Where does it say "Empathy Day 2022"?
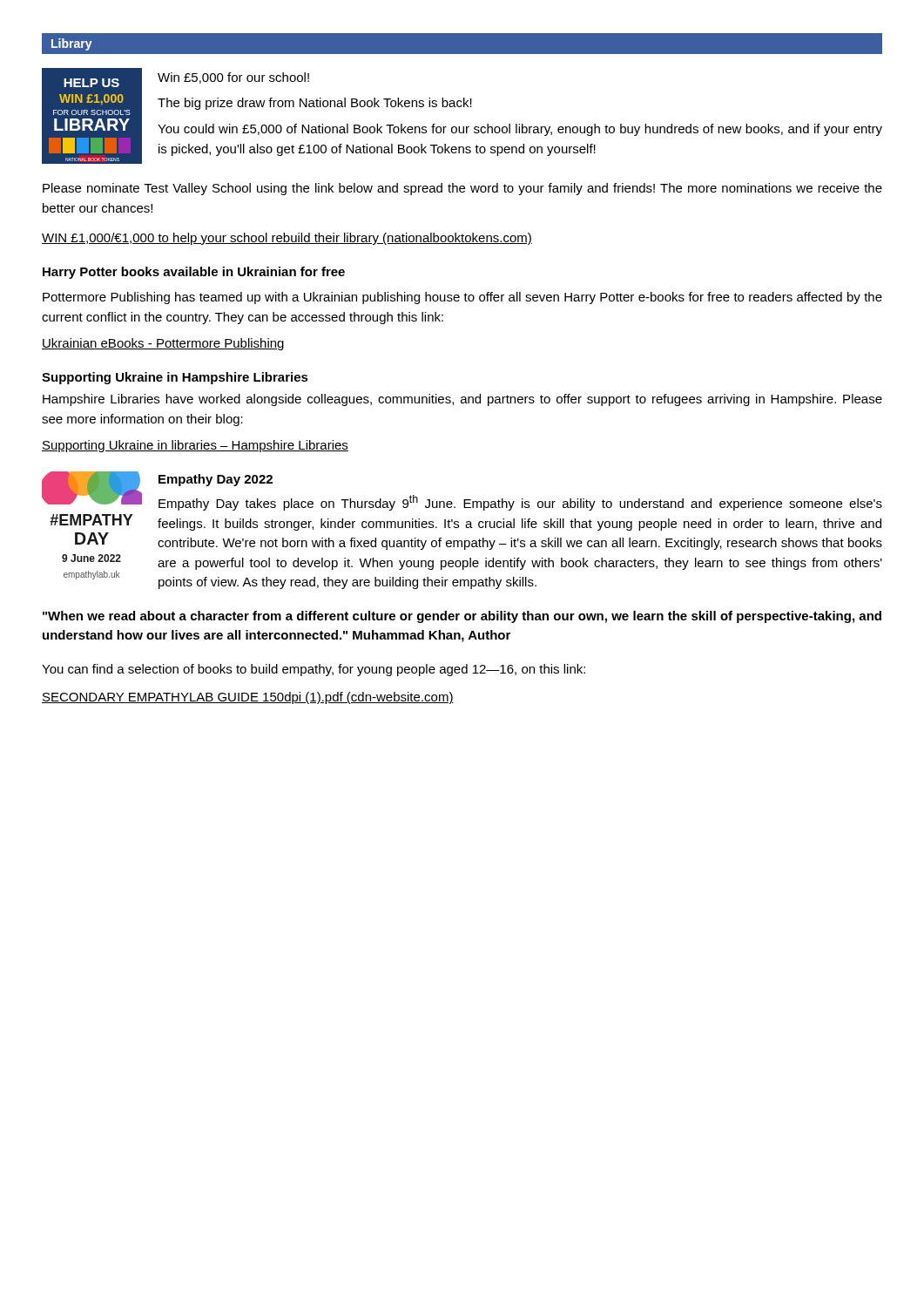Screen dimensions: 1307x924 215,479
